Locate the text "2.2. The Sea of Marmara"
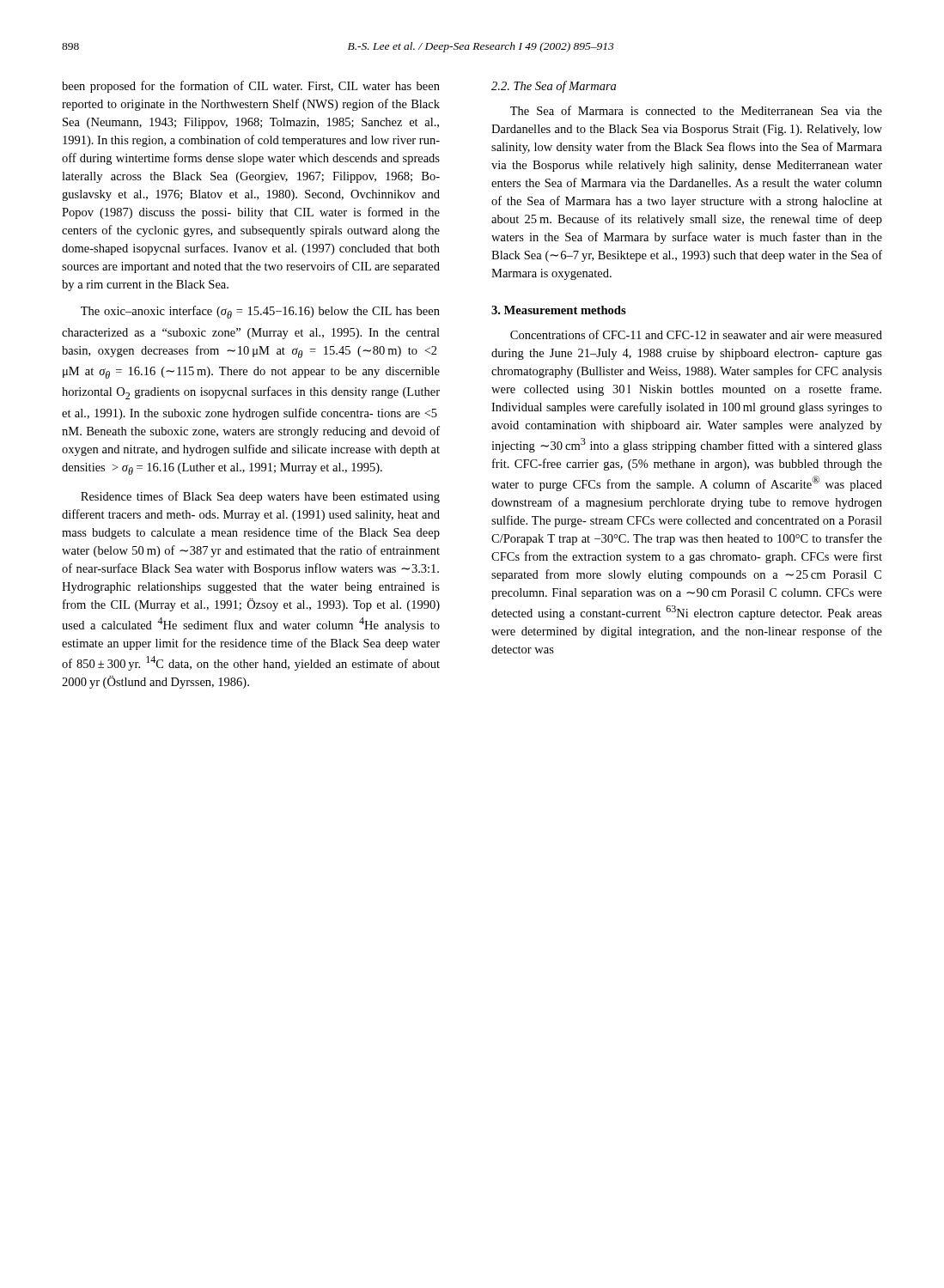Viewport: 944px width, 1288px height. 554,86
